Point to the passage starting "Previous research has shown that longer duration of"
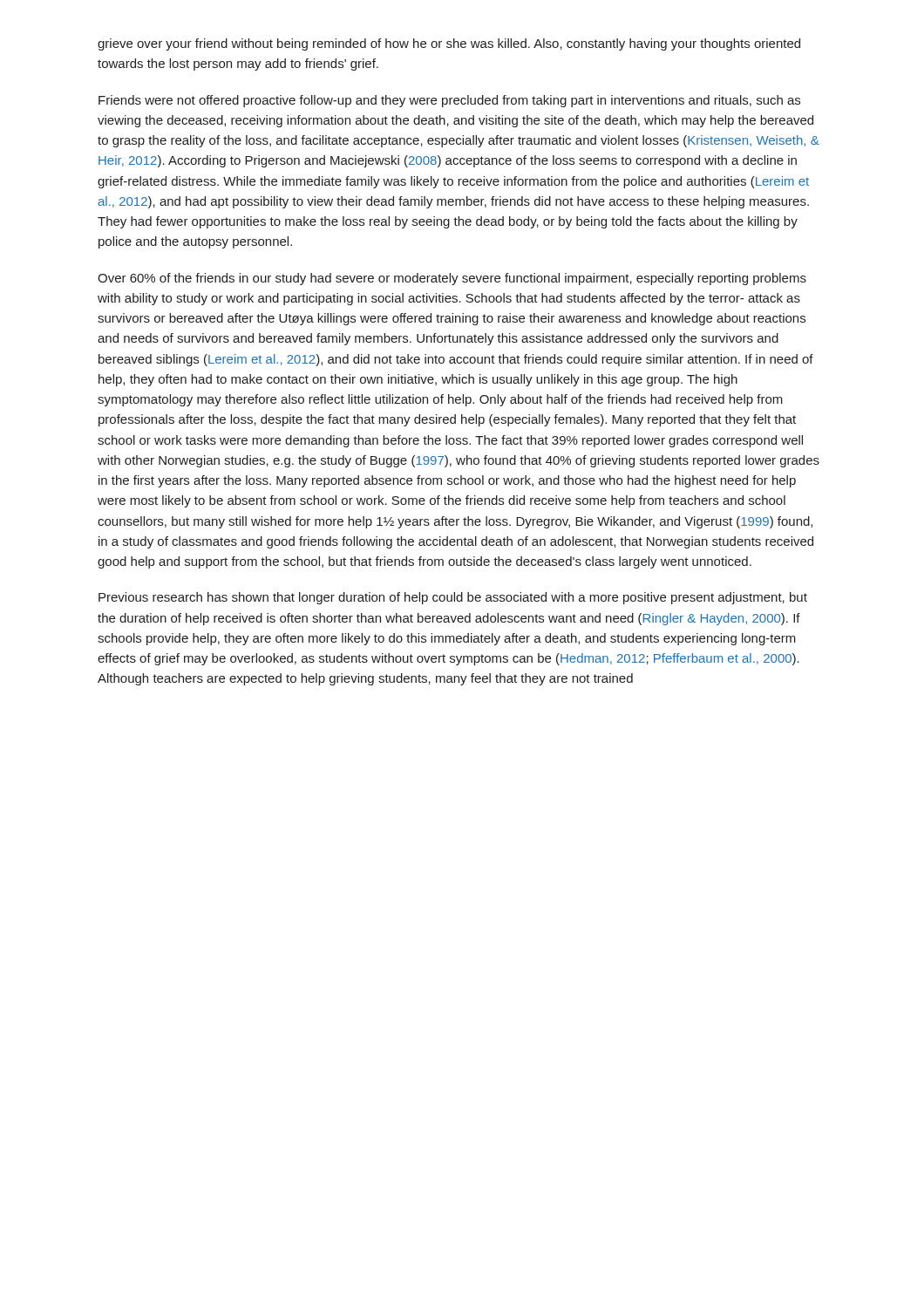924x1308 pixels. coord(452,638)
